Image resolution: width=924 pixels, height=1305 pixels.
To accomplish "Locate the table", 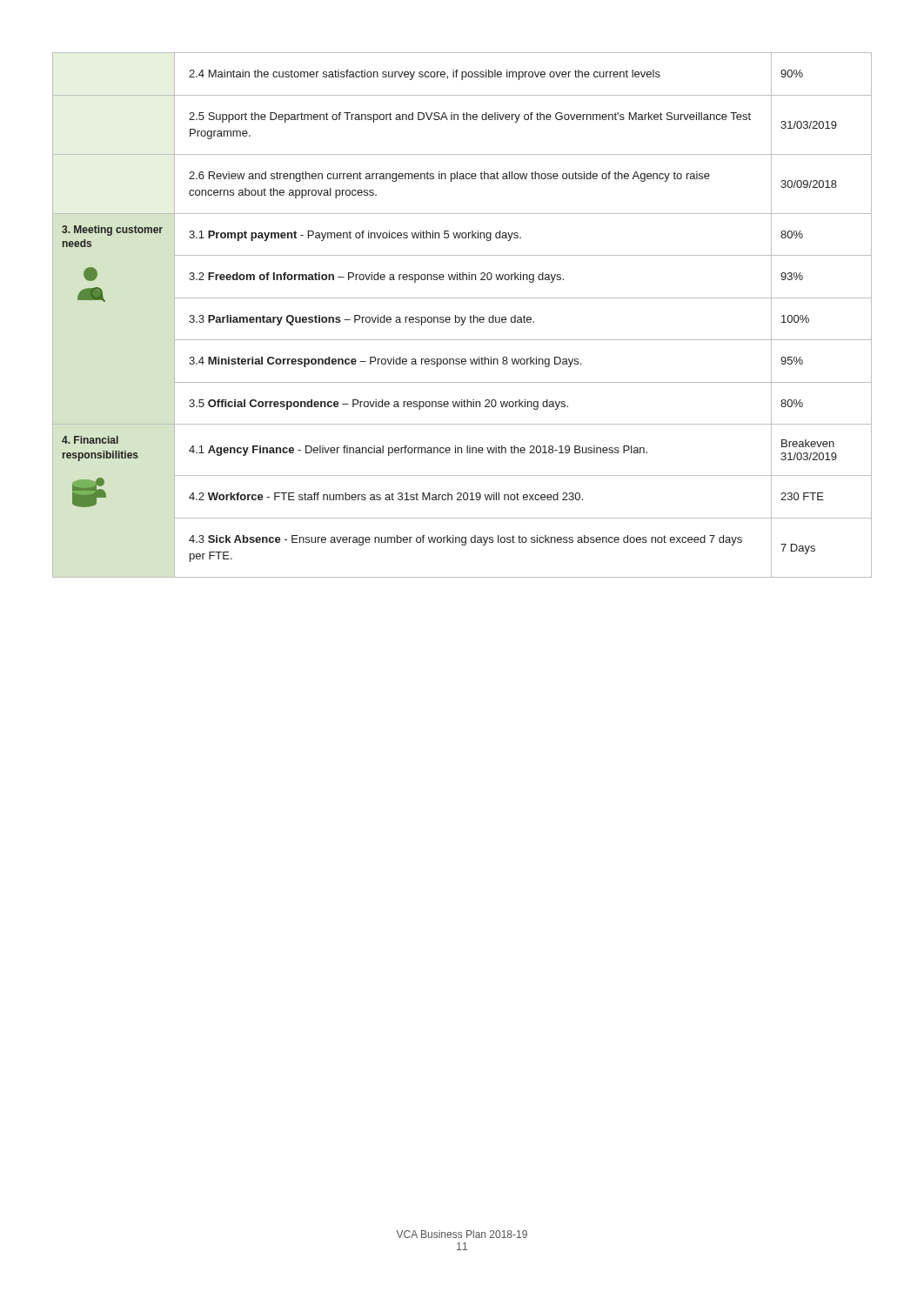I will 462,315.
